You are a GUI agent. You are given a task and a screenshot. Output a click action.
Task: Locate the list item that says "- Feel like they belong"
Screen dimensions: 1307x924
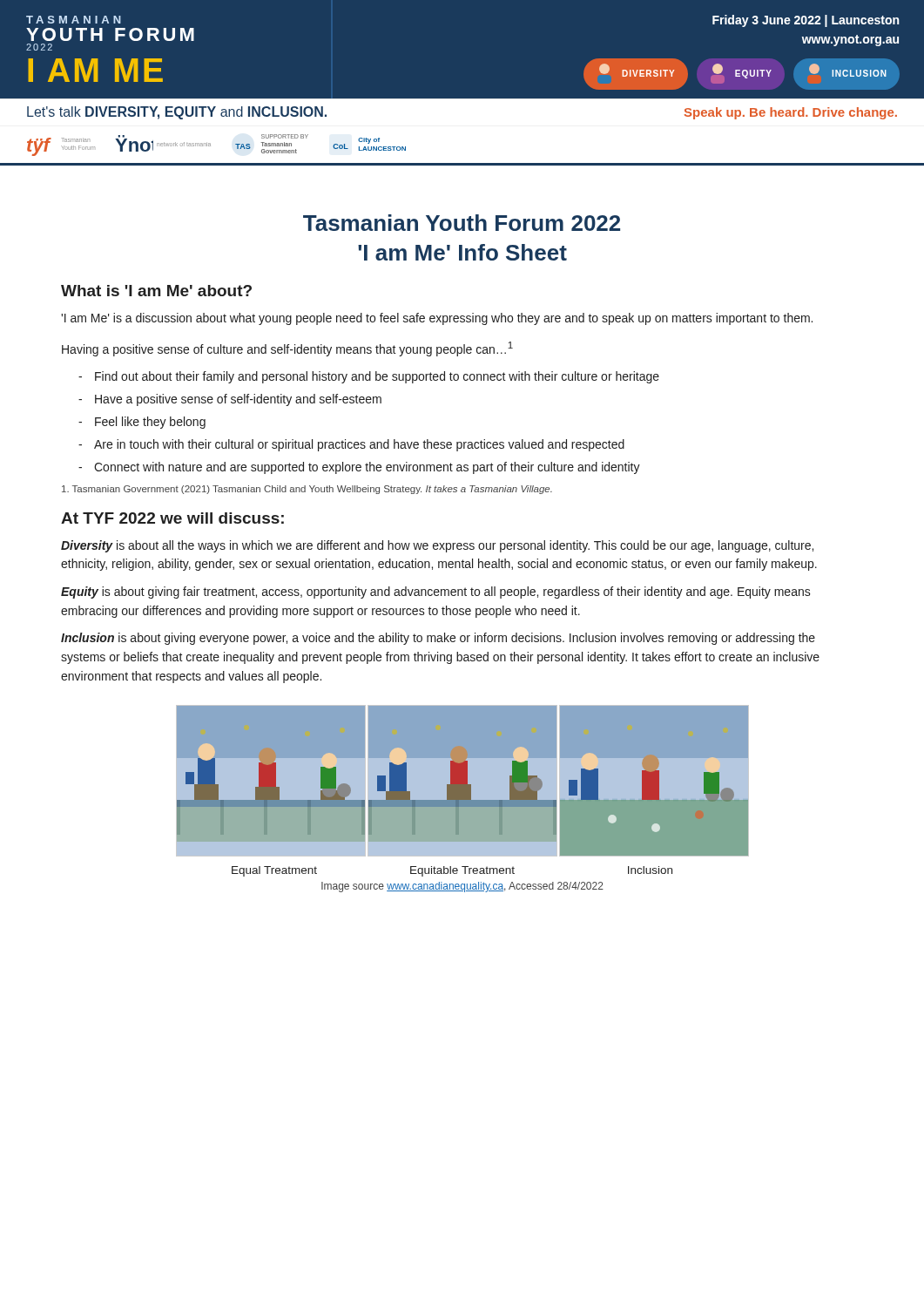click(x=142, y=423)
